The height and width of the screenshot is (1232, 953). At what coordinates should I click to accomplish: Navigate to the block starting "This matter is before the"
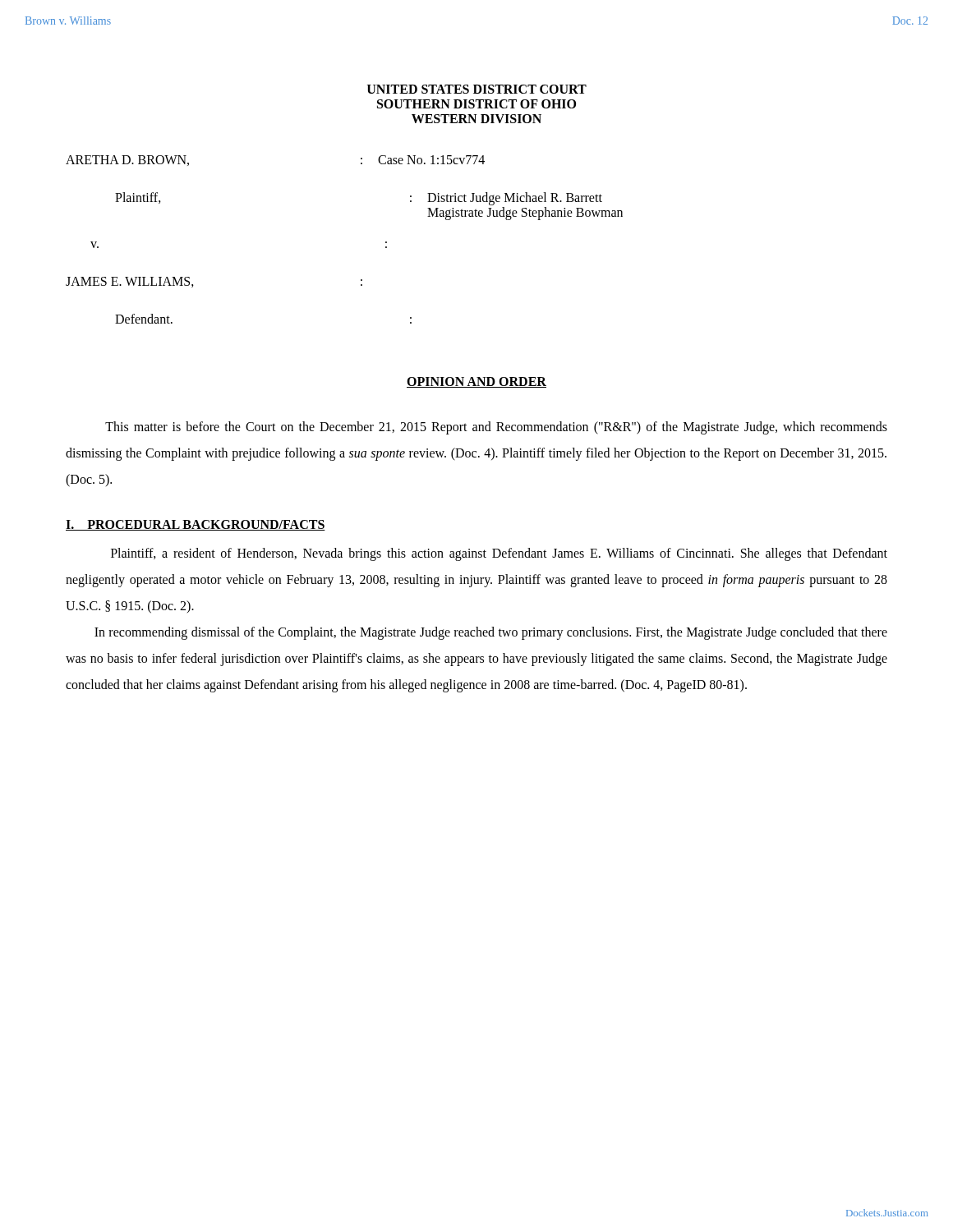click(x=476, y=453)
